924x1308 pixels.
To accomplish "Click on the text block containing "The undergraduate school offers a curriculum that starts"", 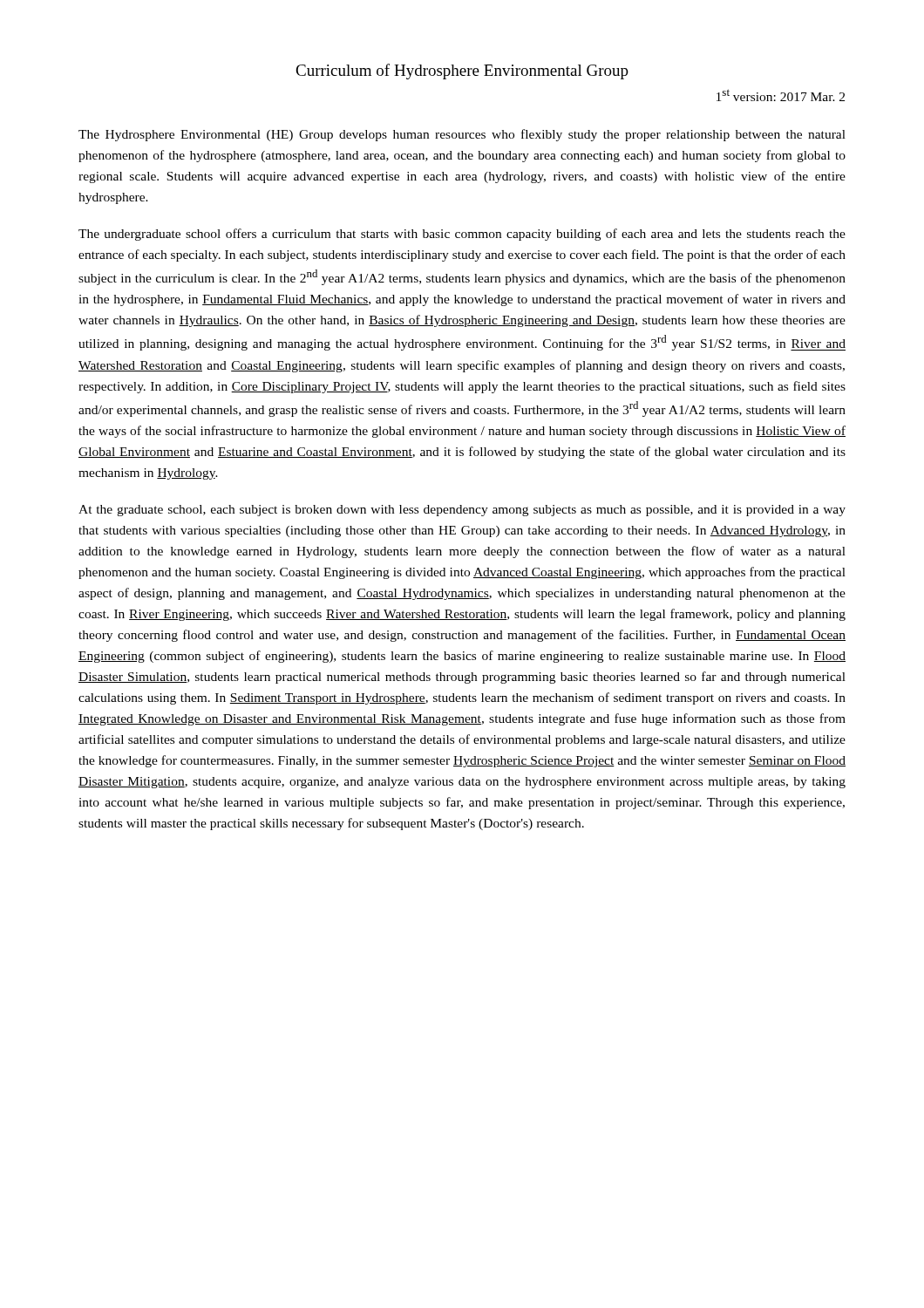I will click(x=462, y=353).
